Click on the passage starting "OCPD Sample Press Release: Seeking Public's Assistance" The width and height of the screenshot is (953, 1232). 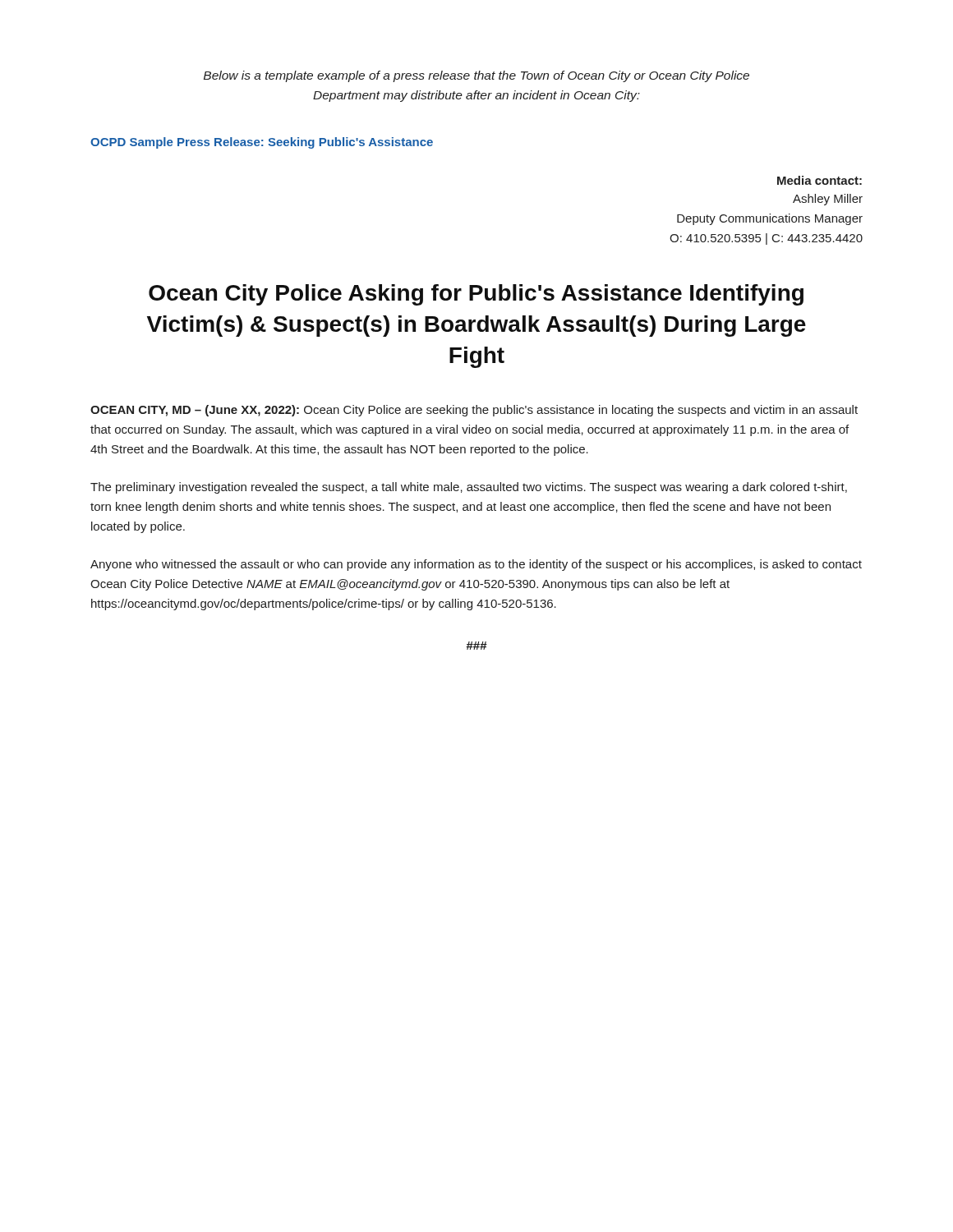point(262,142)
